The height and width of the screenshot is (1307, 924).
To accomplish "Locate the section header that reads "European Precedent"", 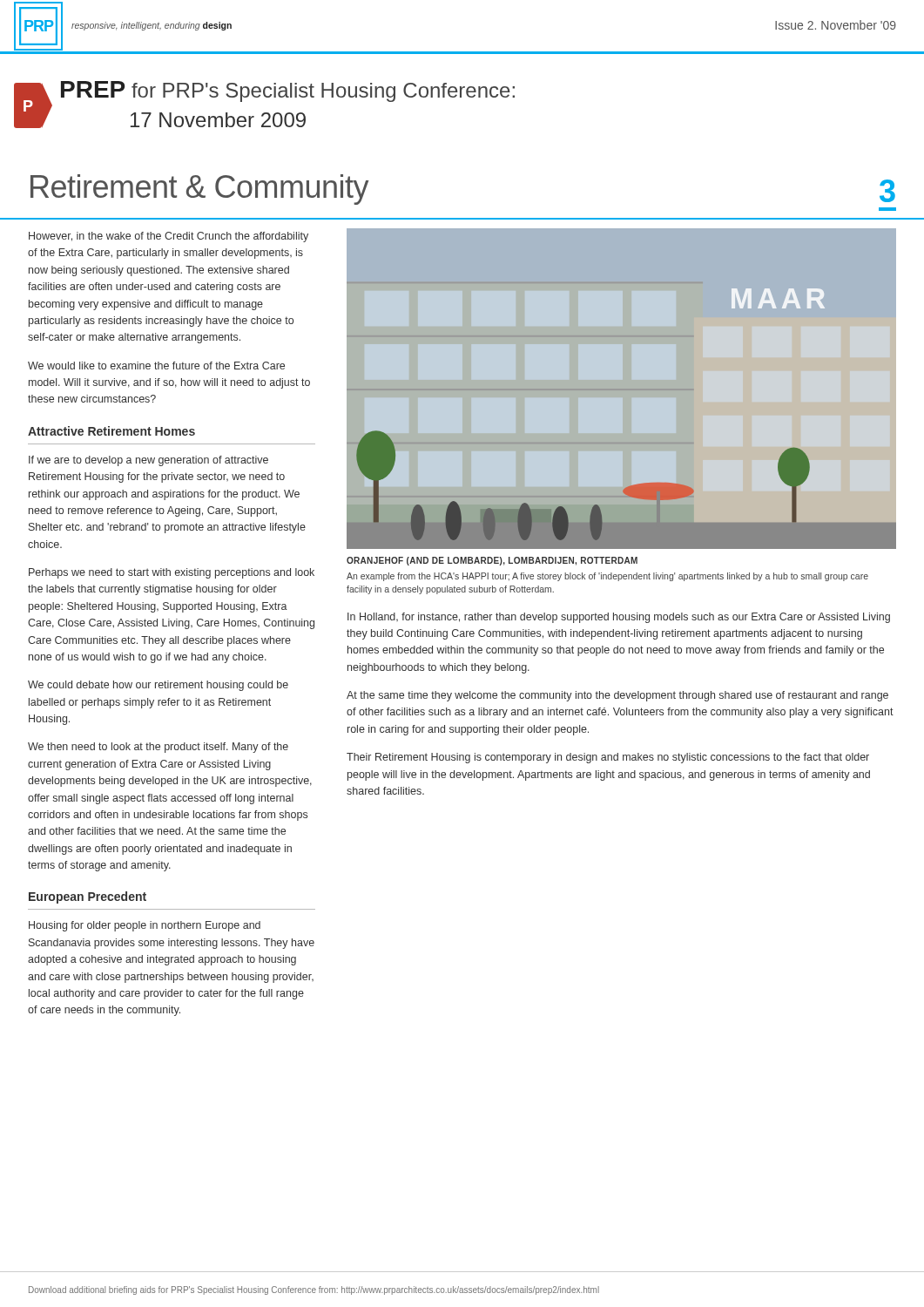I will tap(87, 897).
